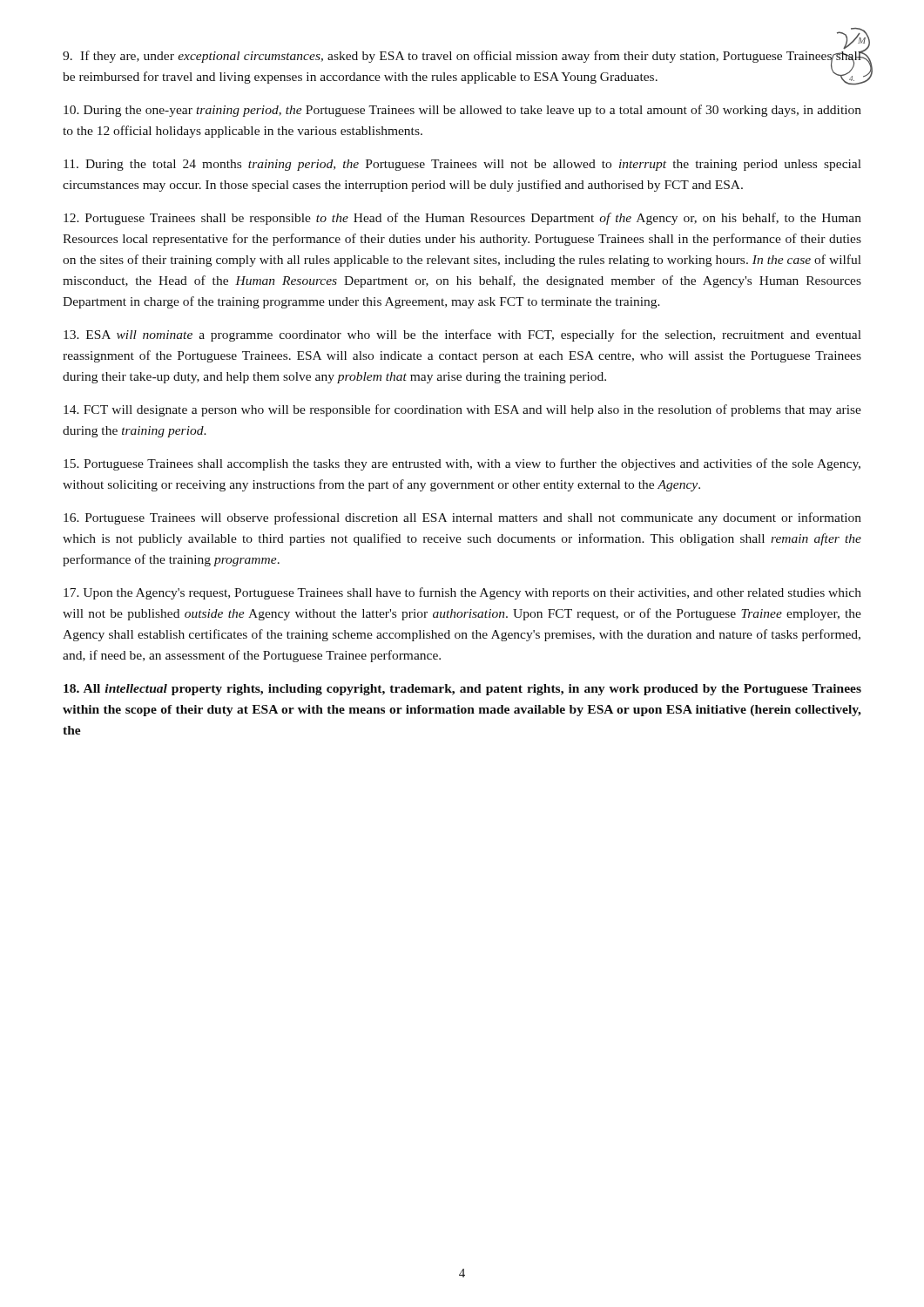
Task: Click the passage that begins "Portuguese Trainees shall be responsible to the Head"
Action: [462, 260]
